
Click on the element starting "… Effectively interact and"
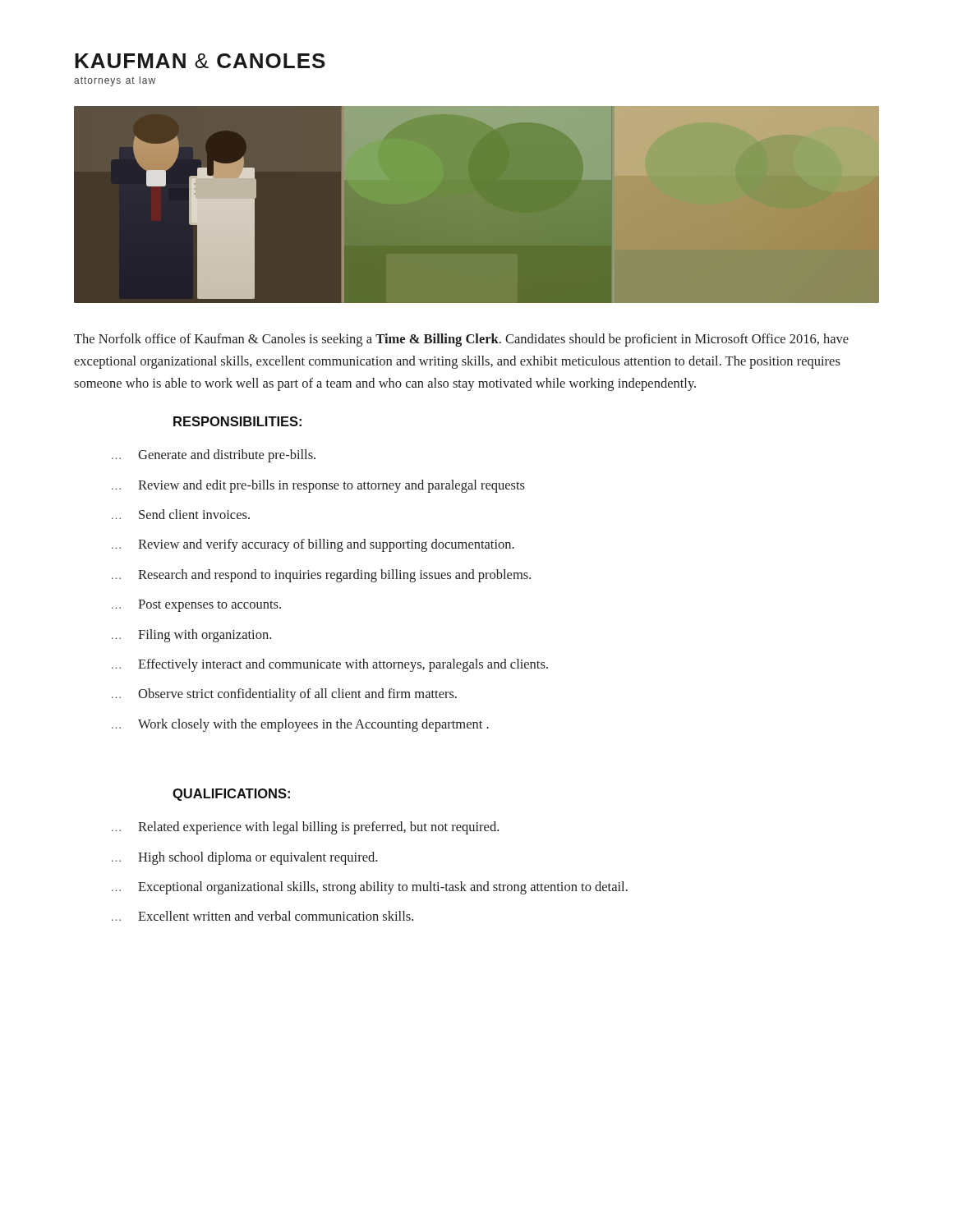coord(476,665)
